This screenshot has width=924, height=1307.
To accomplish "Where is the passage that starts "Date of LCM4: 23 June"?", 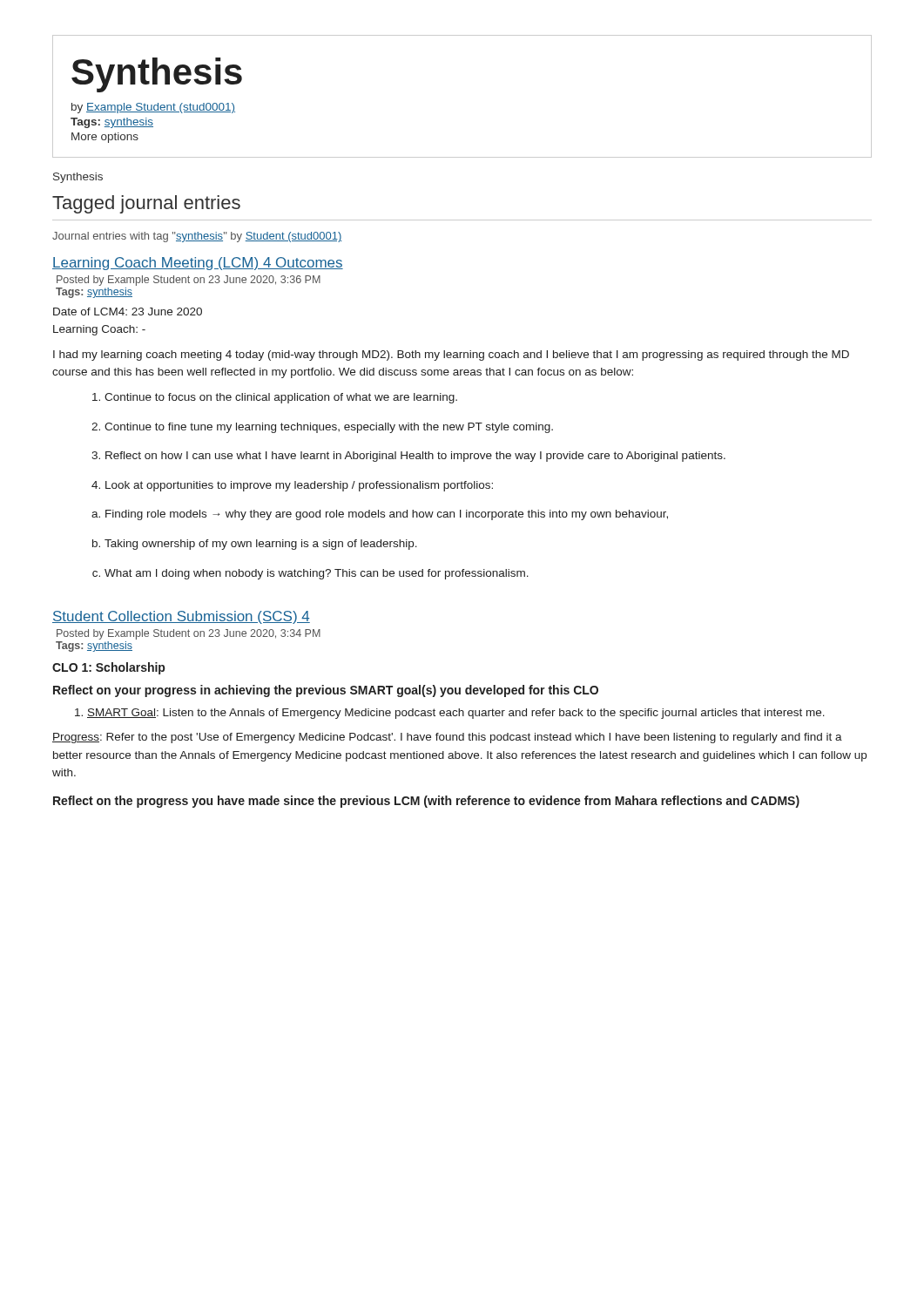I will tap(127, 320).
